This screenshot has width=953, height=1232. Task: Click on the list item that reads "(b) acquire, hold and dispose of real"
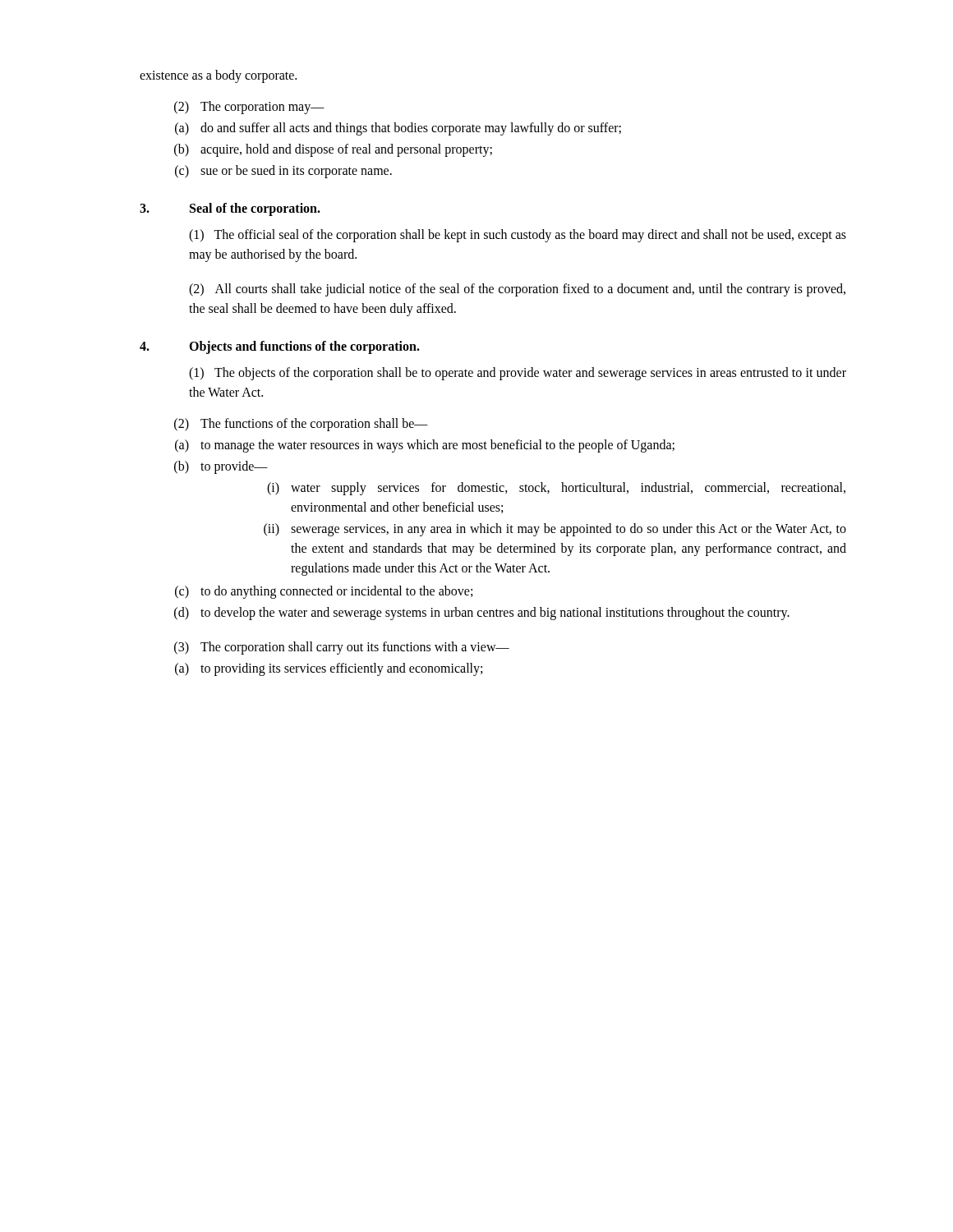493,149
